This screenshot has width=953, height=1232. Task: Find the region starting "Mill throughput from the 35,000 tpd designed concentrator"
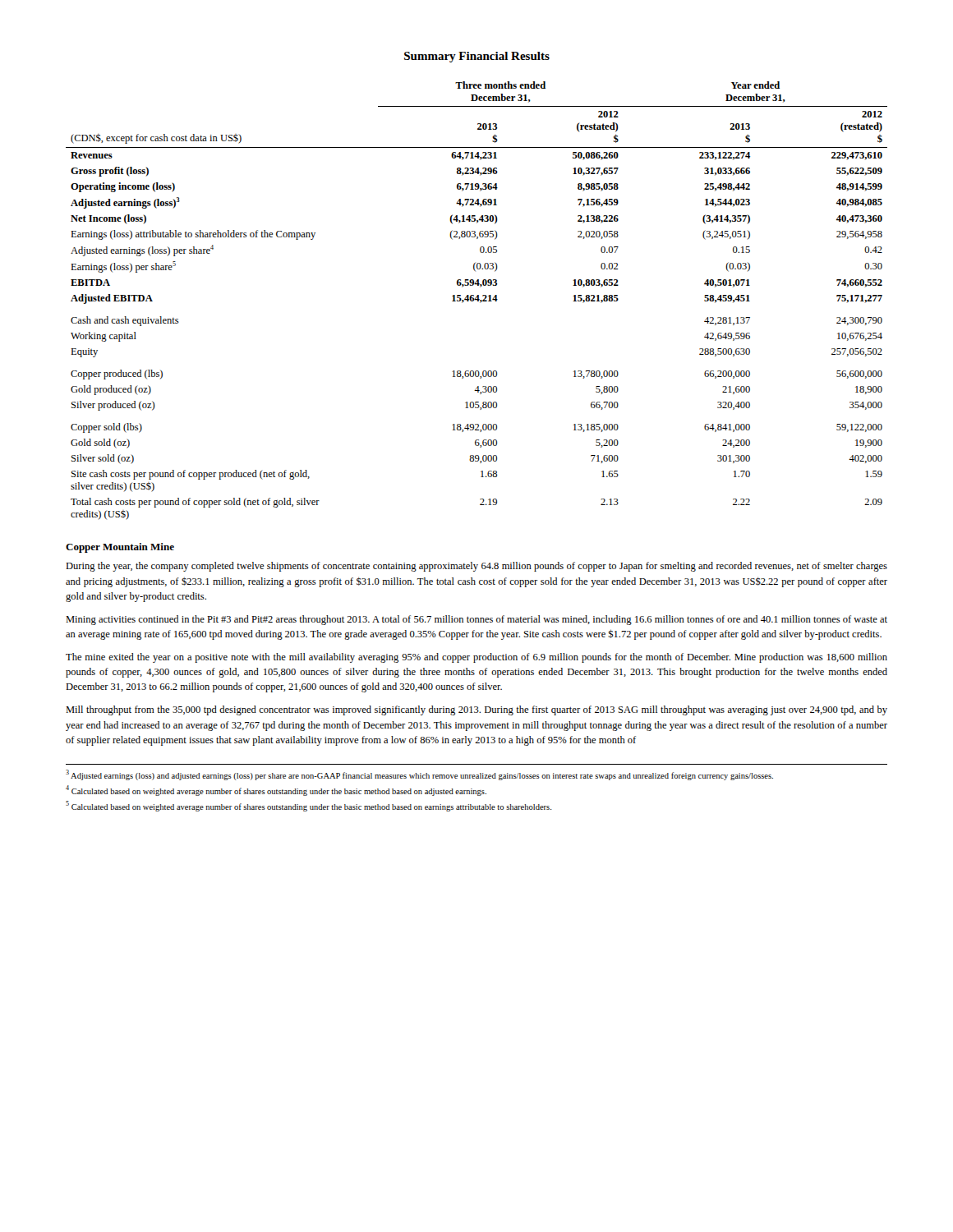point(476,725)
